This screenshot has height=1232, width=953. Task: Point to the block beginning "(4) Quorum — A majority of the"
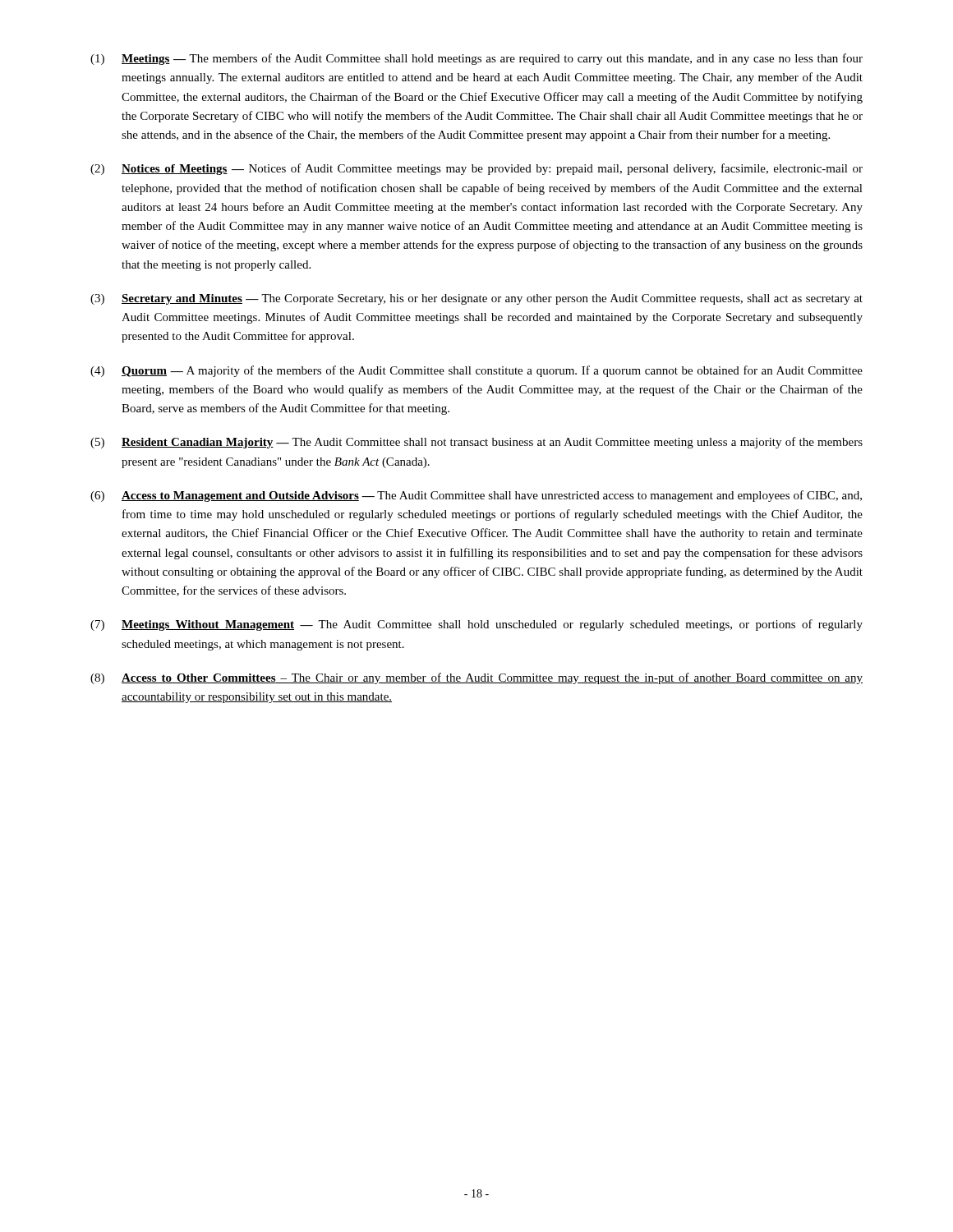[476, 390]
